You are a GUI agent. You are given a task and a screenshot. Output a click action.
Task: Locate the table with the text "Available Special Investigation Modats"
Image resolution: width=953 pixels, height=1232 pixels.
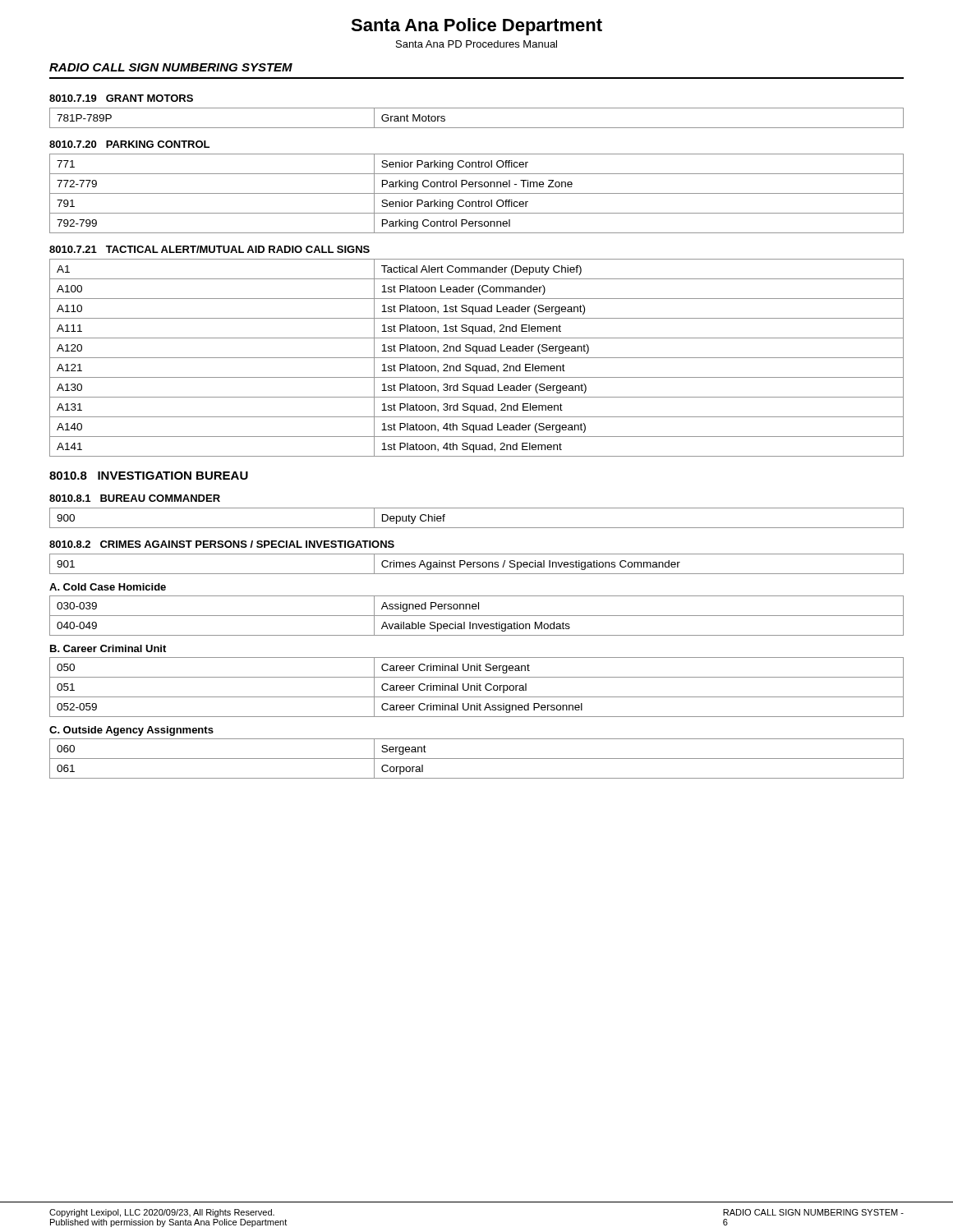(x=476, y=616)
